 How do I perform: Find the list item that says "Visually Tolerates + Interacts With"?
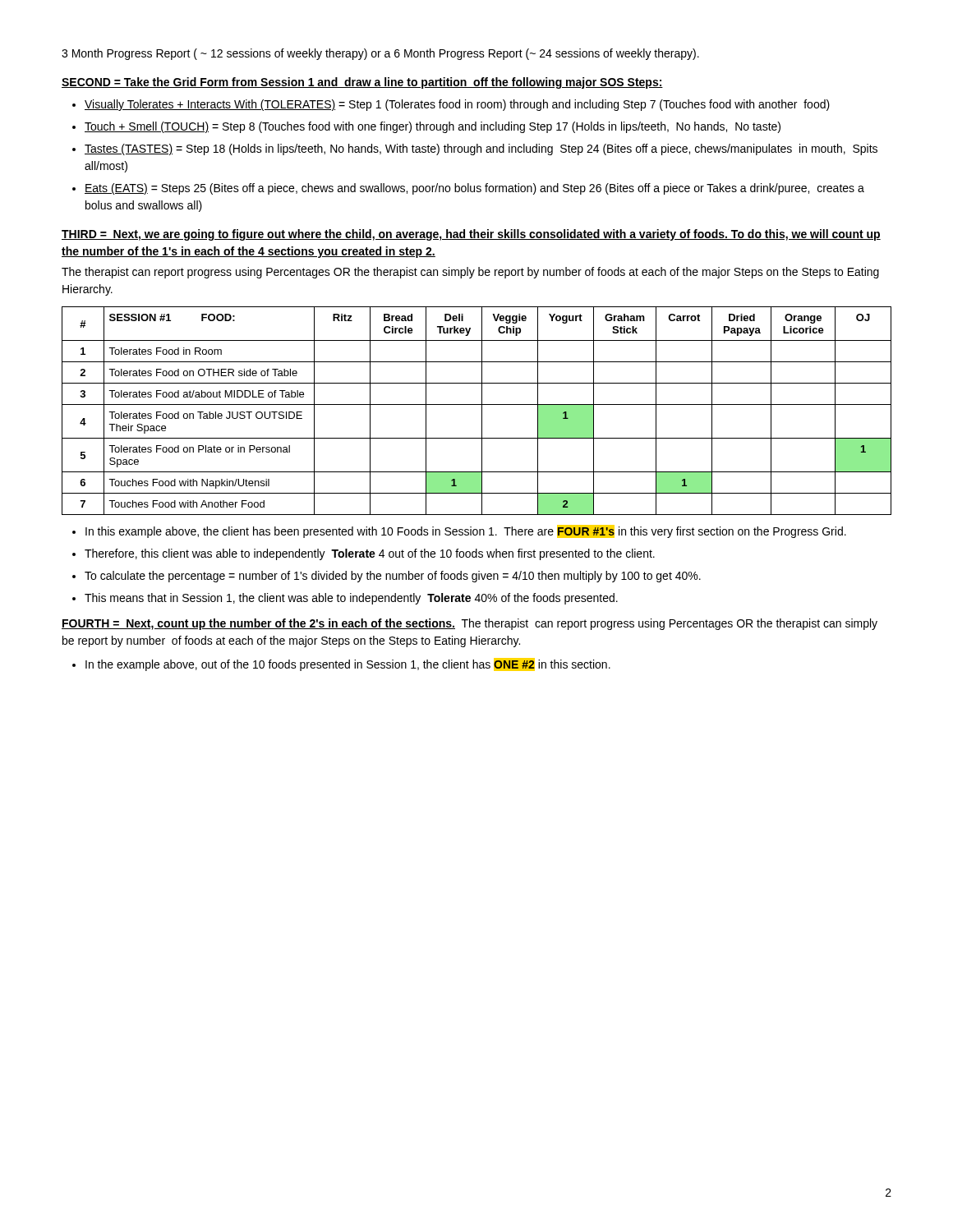pyautogui.click(x=457, y=104)
